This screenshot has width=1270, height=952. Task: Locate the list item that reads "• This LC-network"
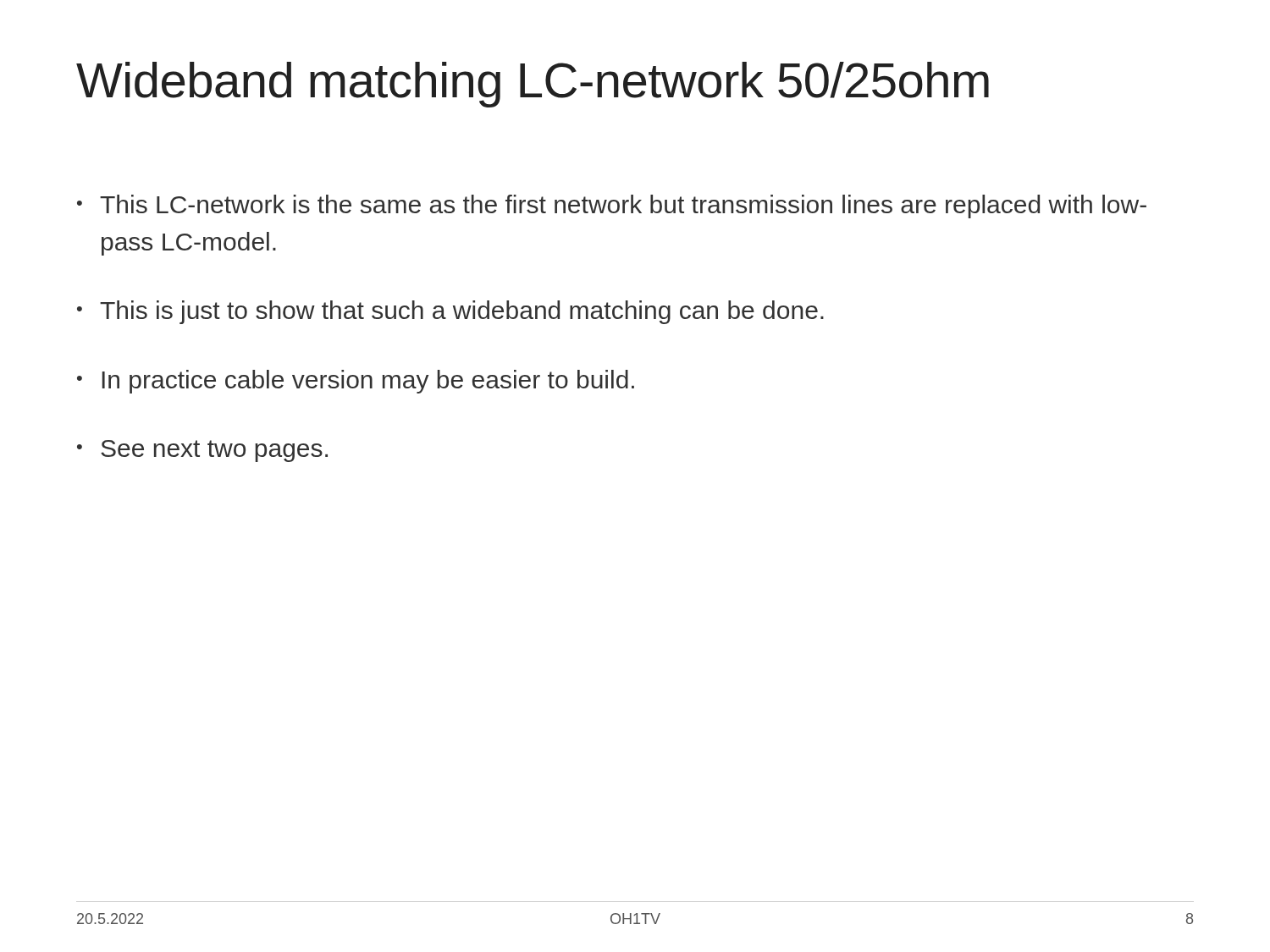tap(635, 223)
